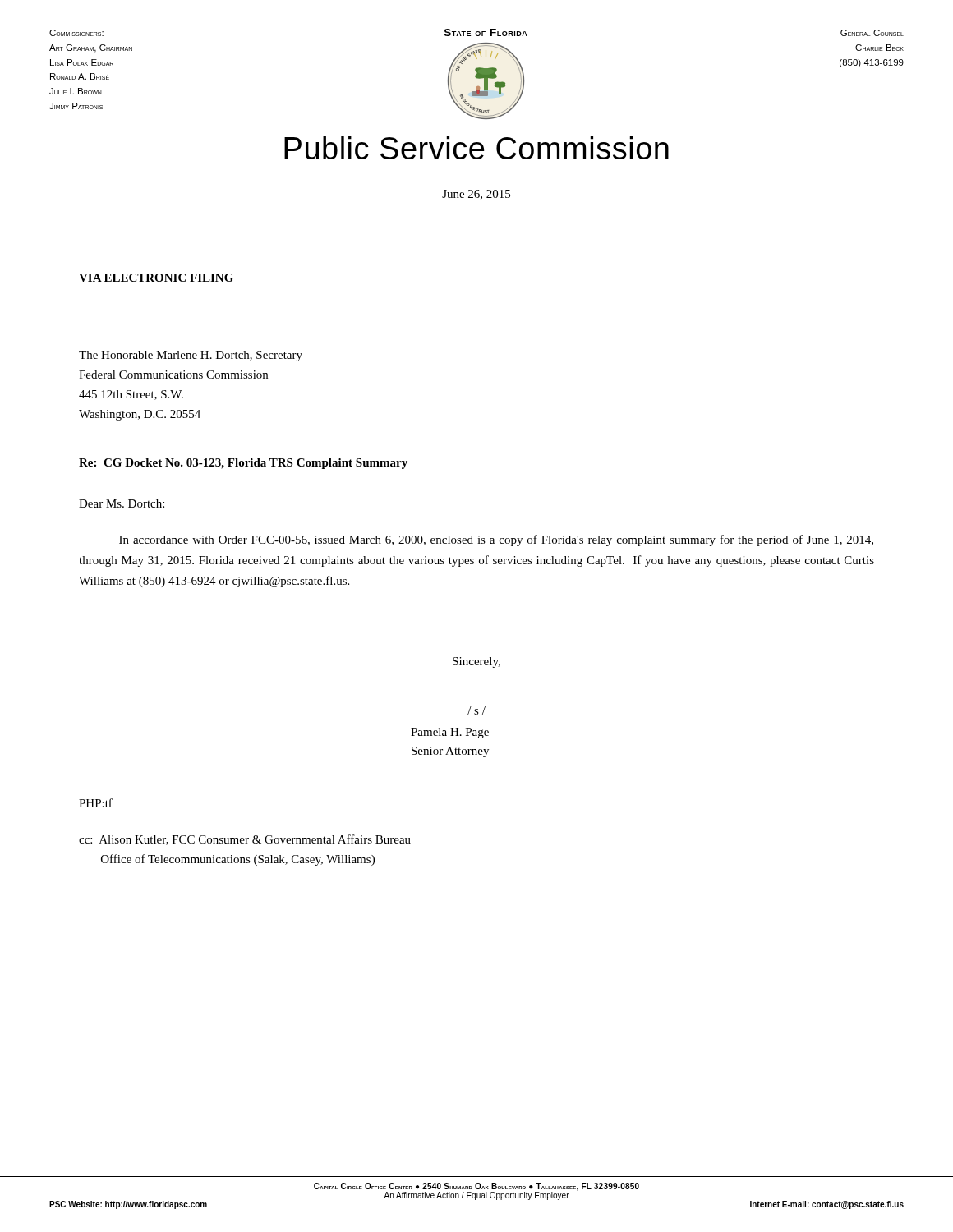This screenshot has height=1232, width=953.
Task: Click where it says "Dear Ms. Dortch:"
Action: [x=122, y=503]
